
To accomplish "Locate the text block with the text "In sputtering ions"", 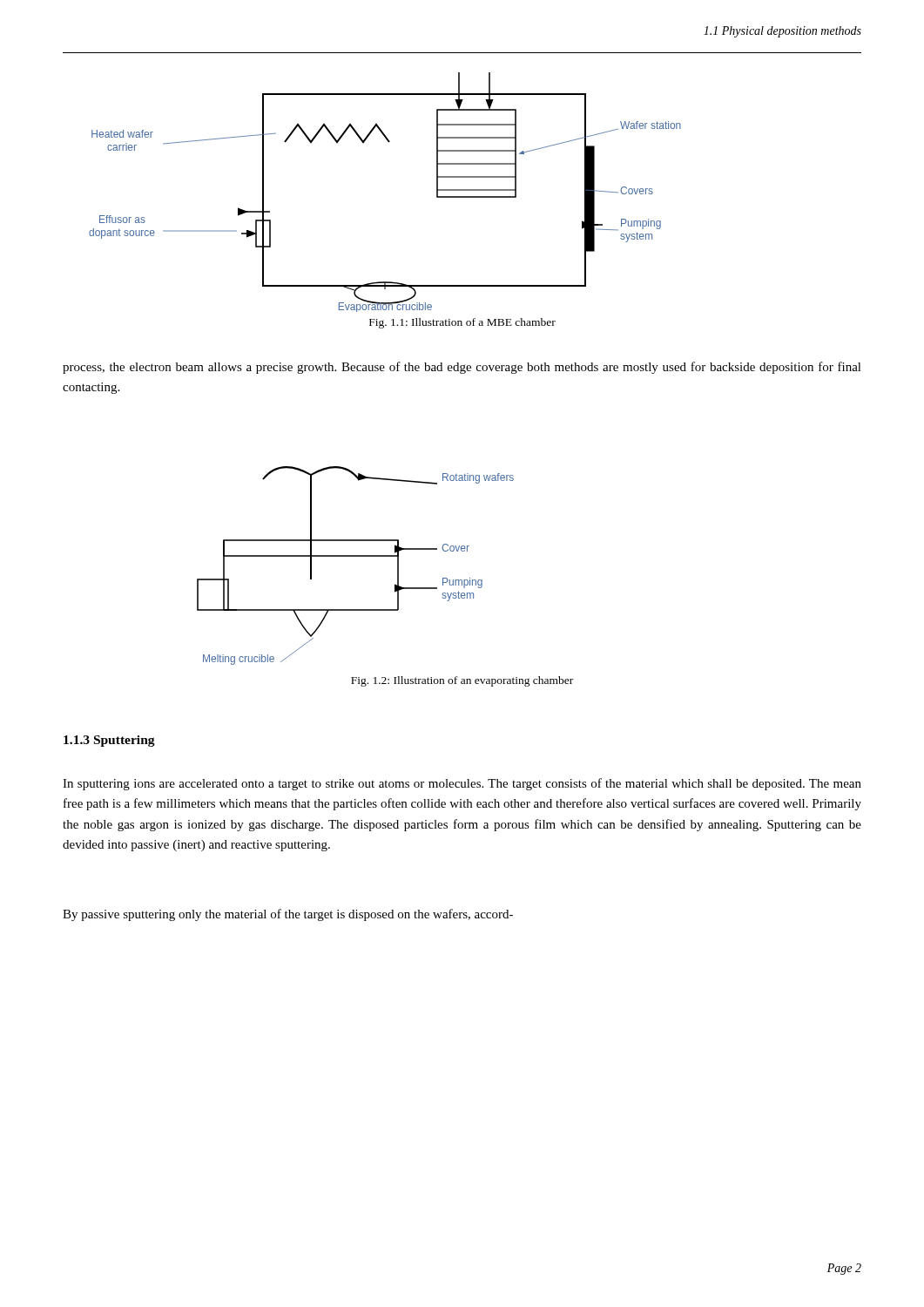I will tap(462, 814).
